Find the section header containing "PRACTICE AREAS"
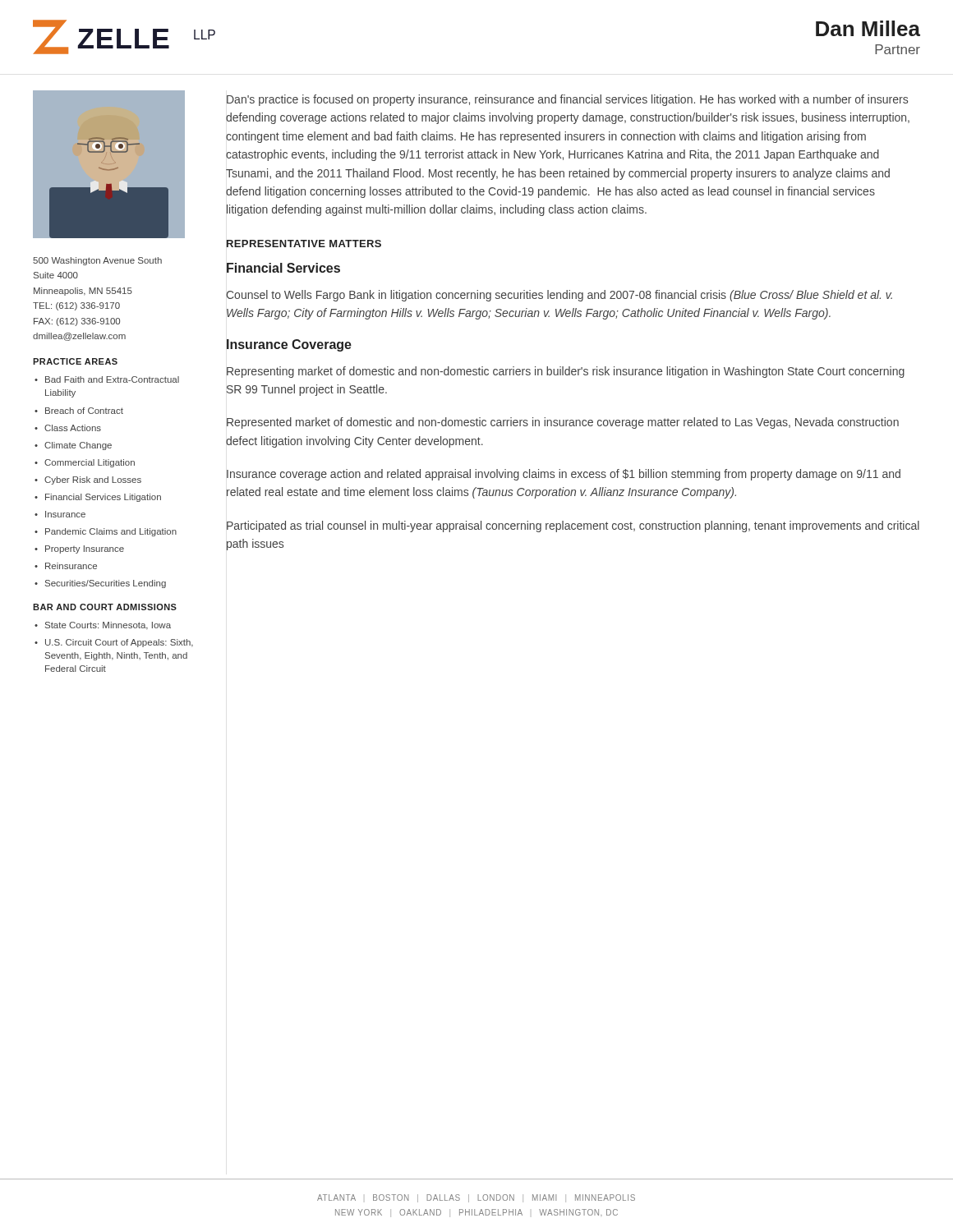 coord(75,362)
